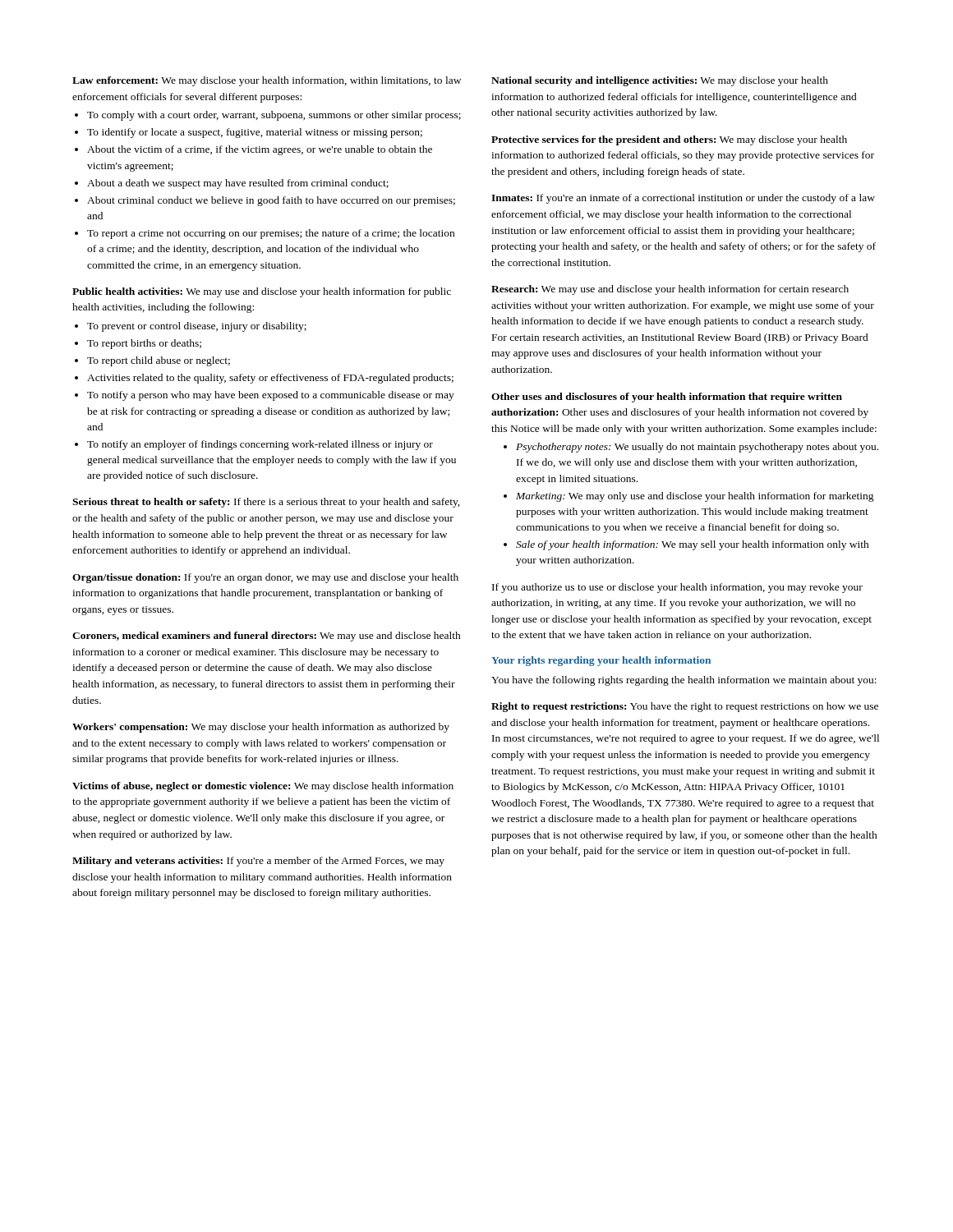Find the text block with the text "Coroners, medical examiners and funeral directors: We"
953x1232 pixels.
pyautogui.click(x=267, y=668)
